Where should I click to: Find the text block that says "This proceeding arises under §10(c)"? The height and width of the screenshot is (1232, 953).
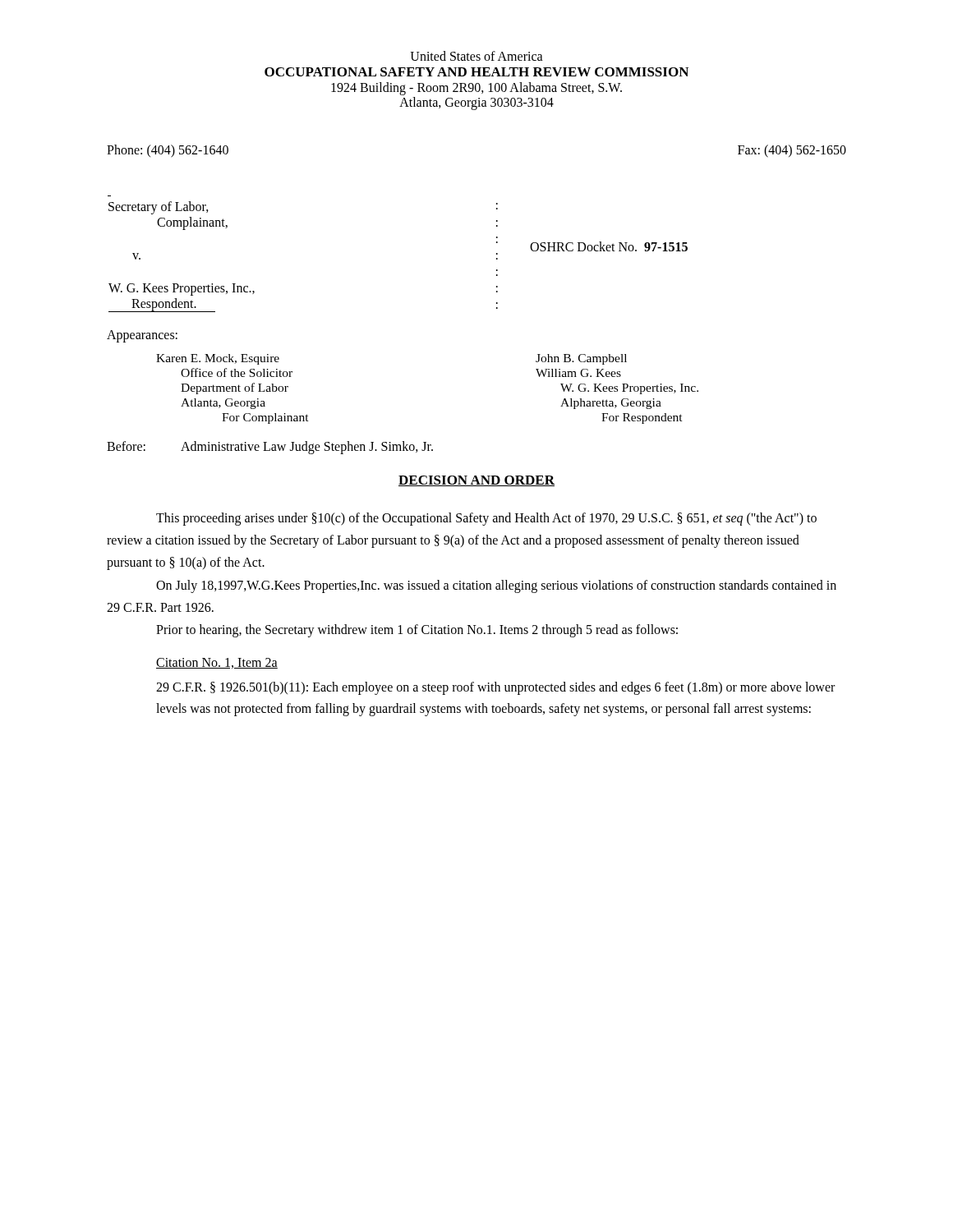click(x=462, y=540)
